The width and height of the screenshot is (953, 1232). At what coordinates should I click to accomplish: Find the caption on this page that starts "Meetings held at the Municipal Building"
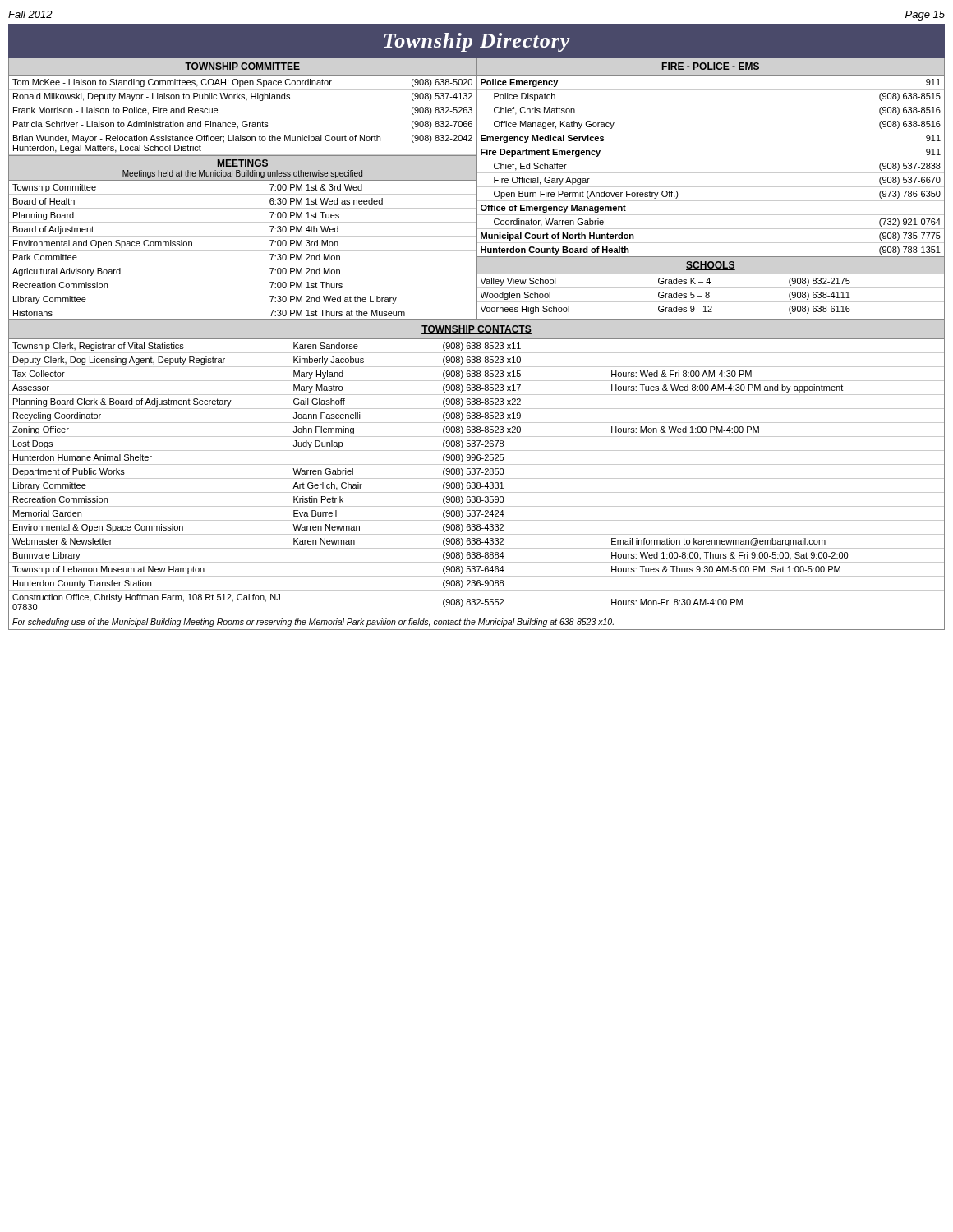(243, 174)
